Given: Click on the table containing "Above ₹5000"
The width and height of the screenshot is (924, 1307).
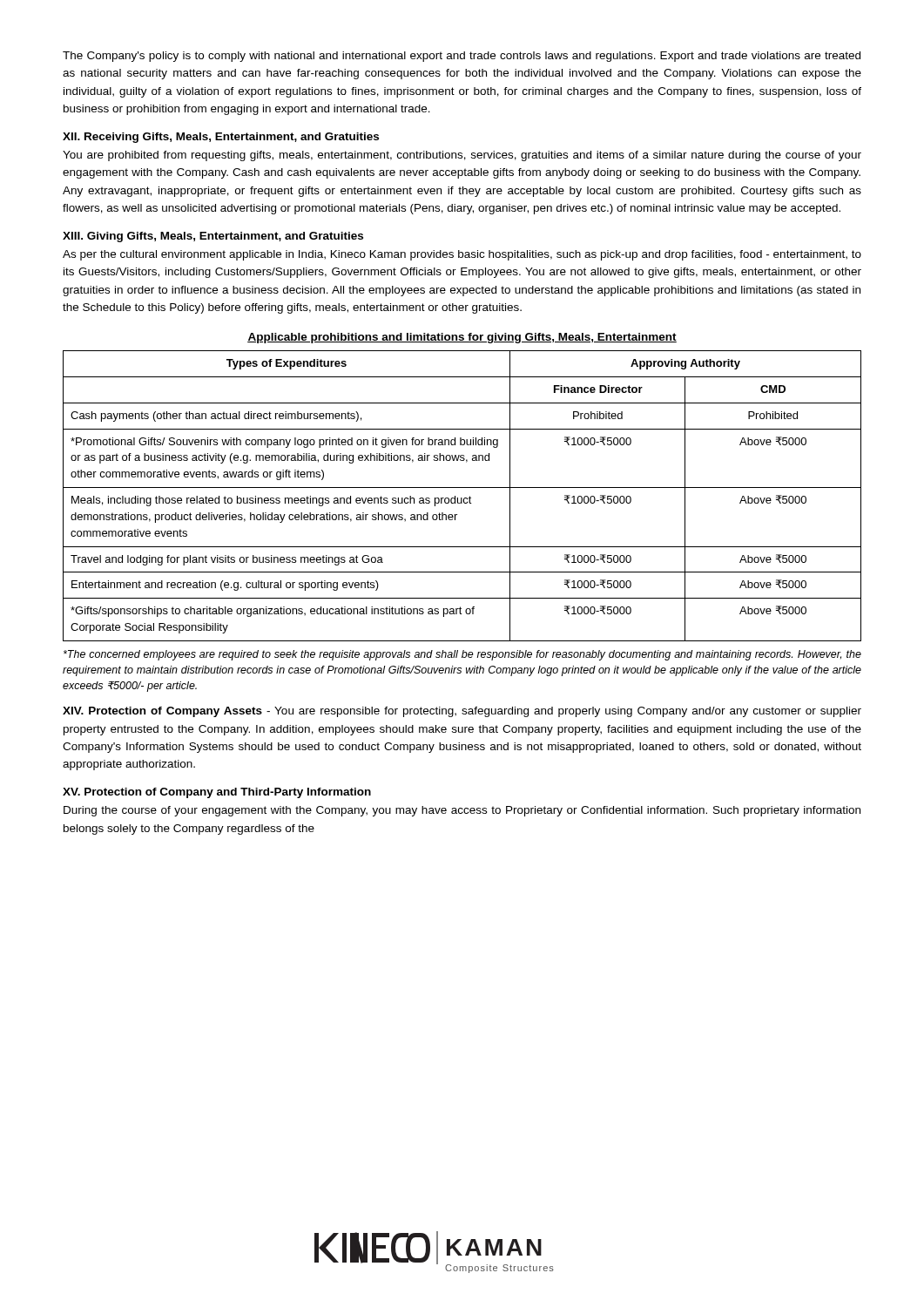Looking at the screenshot, I should coord(462,496).
